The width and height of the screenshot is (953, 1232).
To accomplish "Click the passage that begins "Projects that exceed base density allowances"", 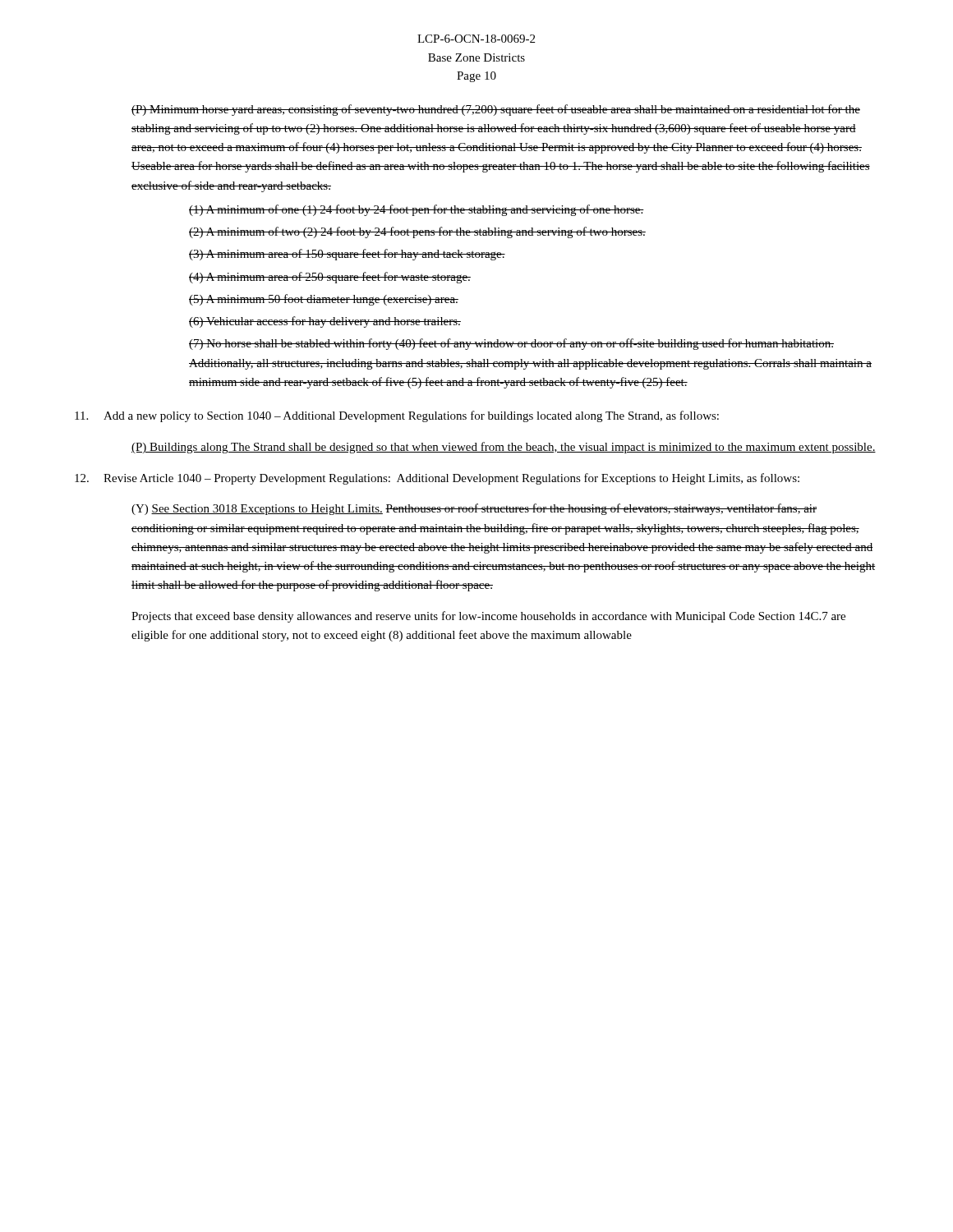I will [489, 625].
